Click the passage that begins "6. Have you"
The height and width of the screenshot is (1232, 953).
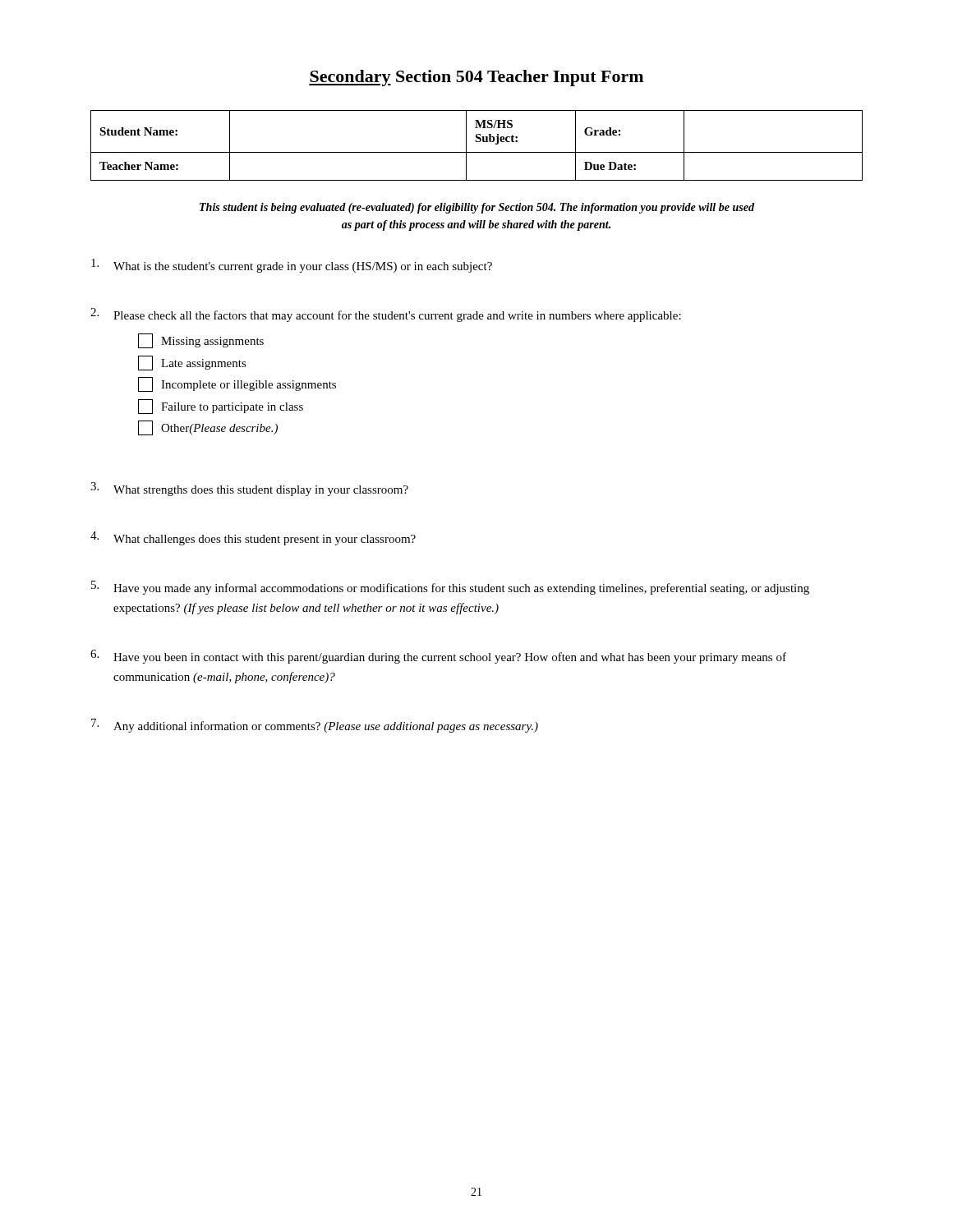point(476,667)
